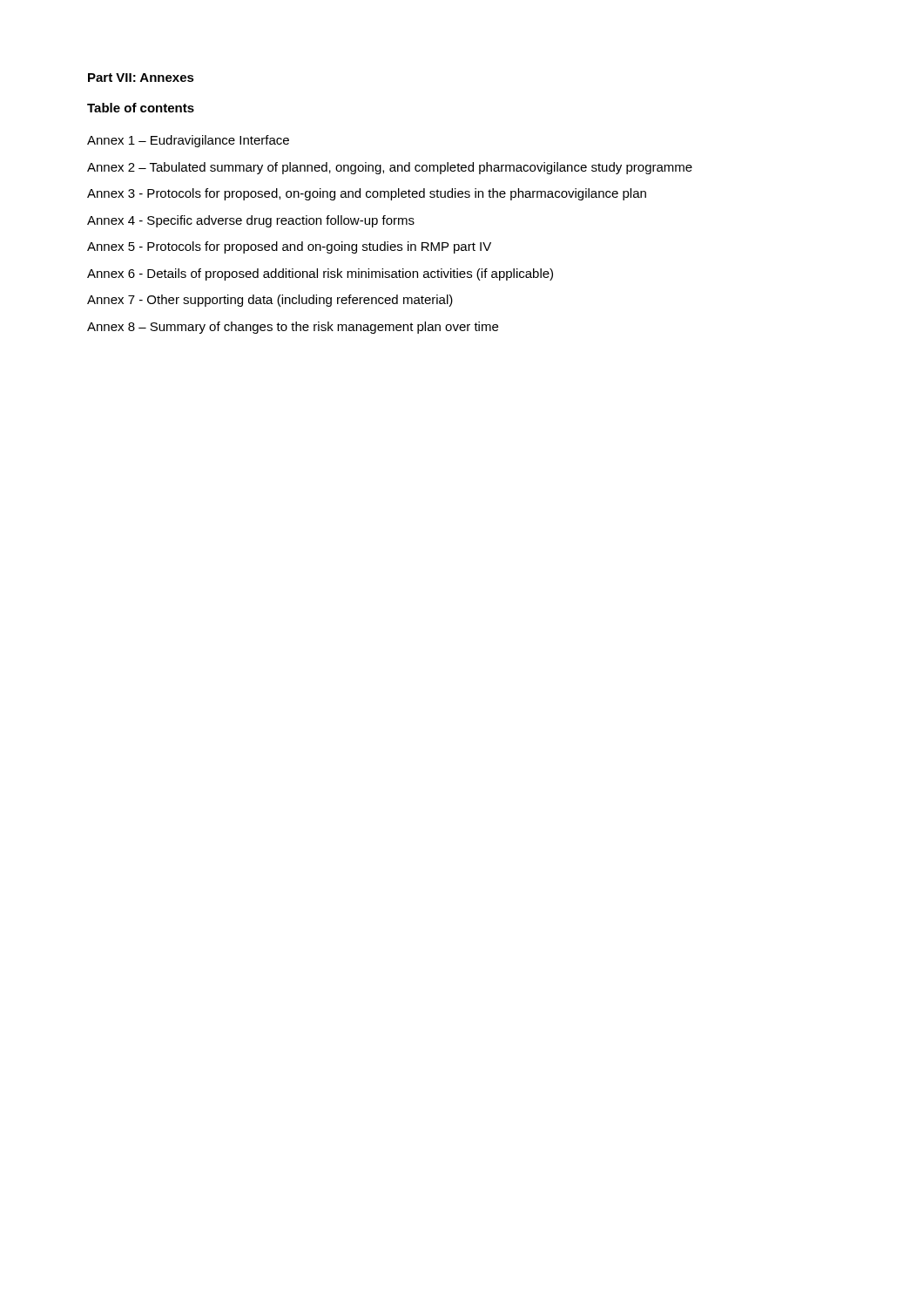Select the list item that reads "Annex 7 - Other"
The width and height of the screenshot is (924, 1307).
coord(270,299)
